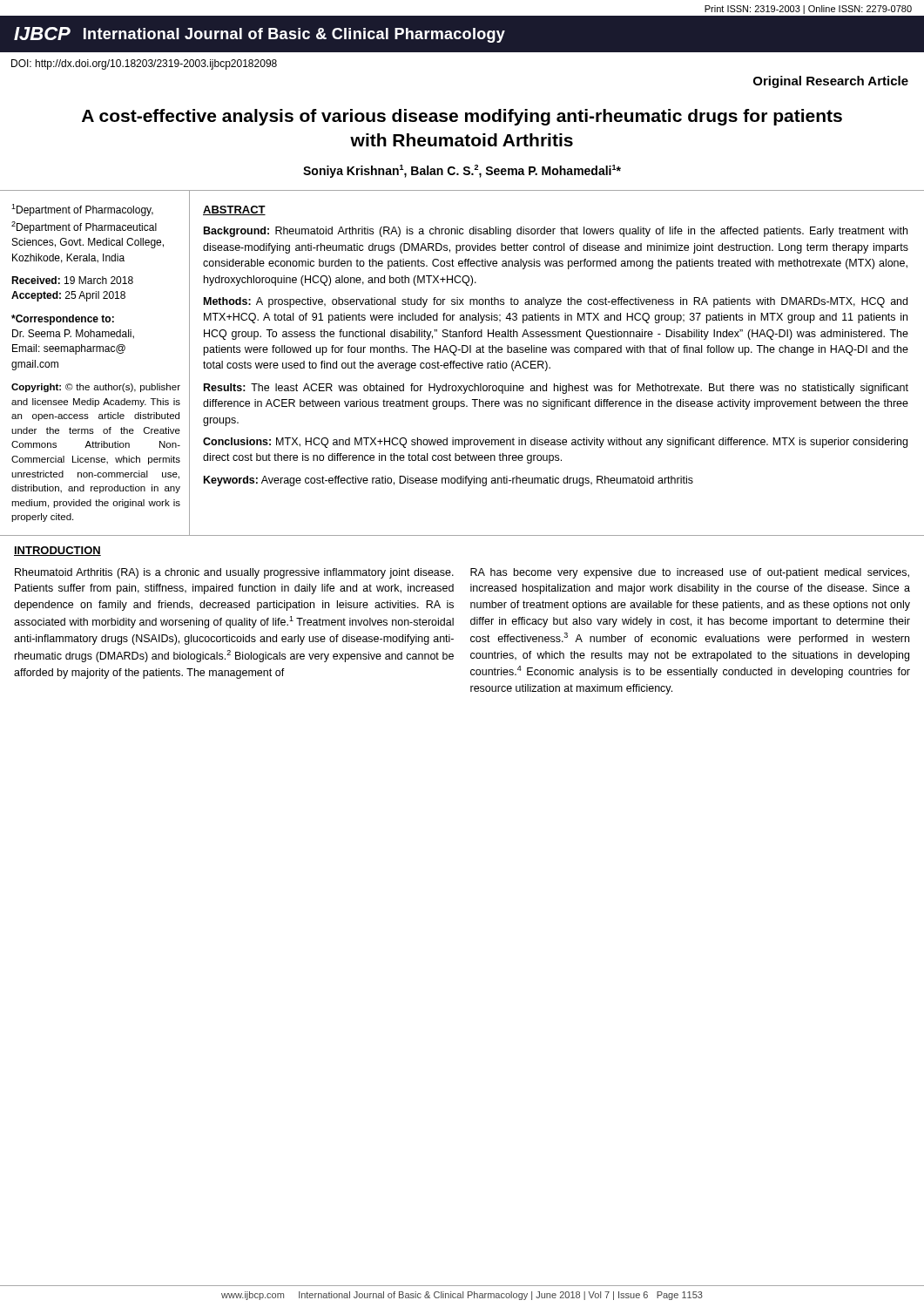Viewport: 924px width, 1307px height.
Task: Locate the block of text that opens with "RA has become very expensive due to"
Action: click(690, 630)
